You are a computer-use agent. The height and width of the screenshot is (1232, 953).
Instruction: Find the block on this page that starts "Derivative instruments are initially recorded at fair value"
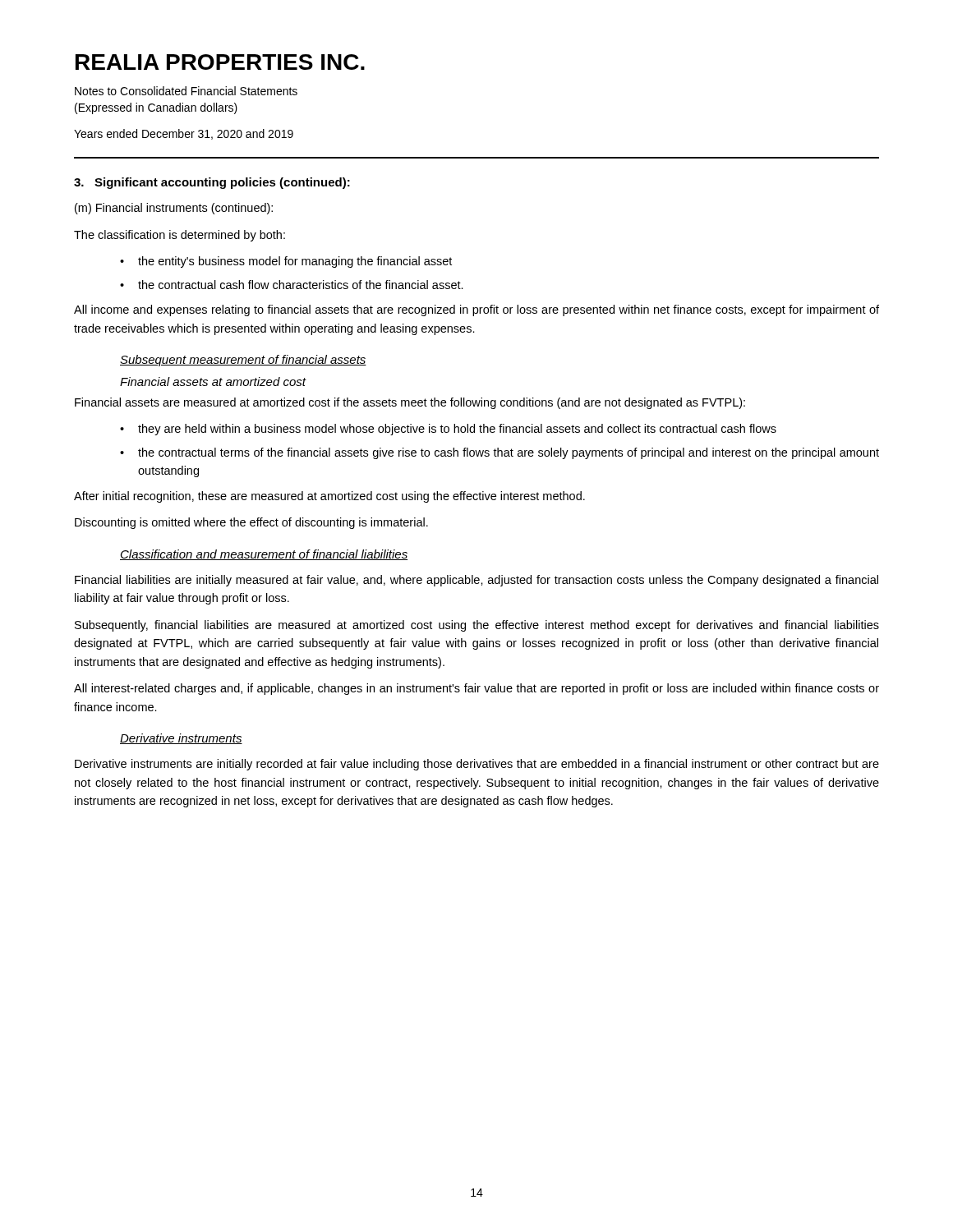pos(476,782)
